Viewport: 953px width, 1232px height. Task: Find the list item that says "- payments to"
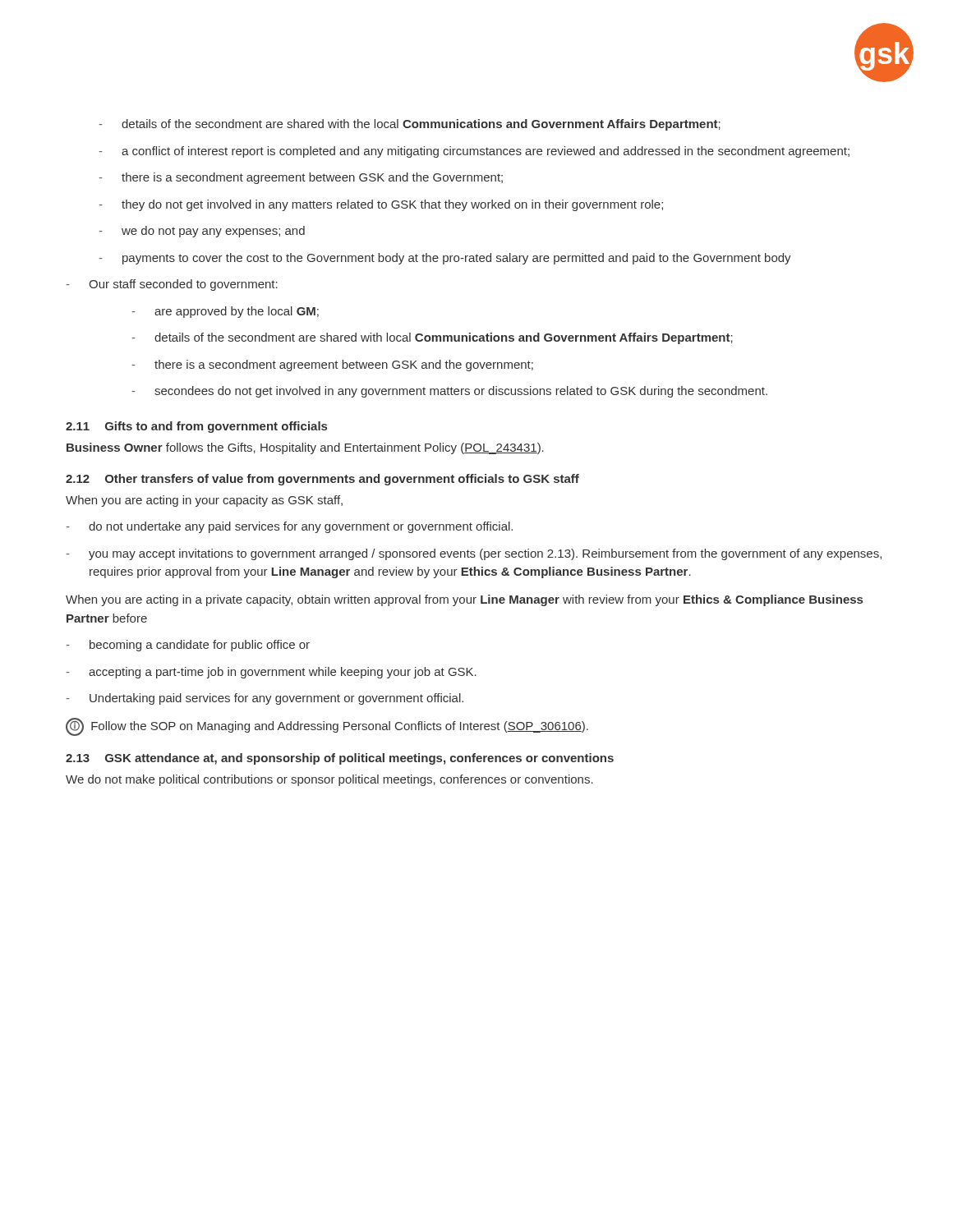point(493,258)
